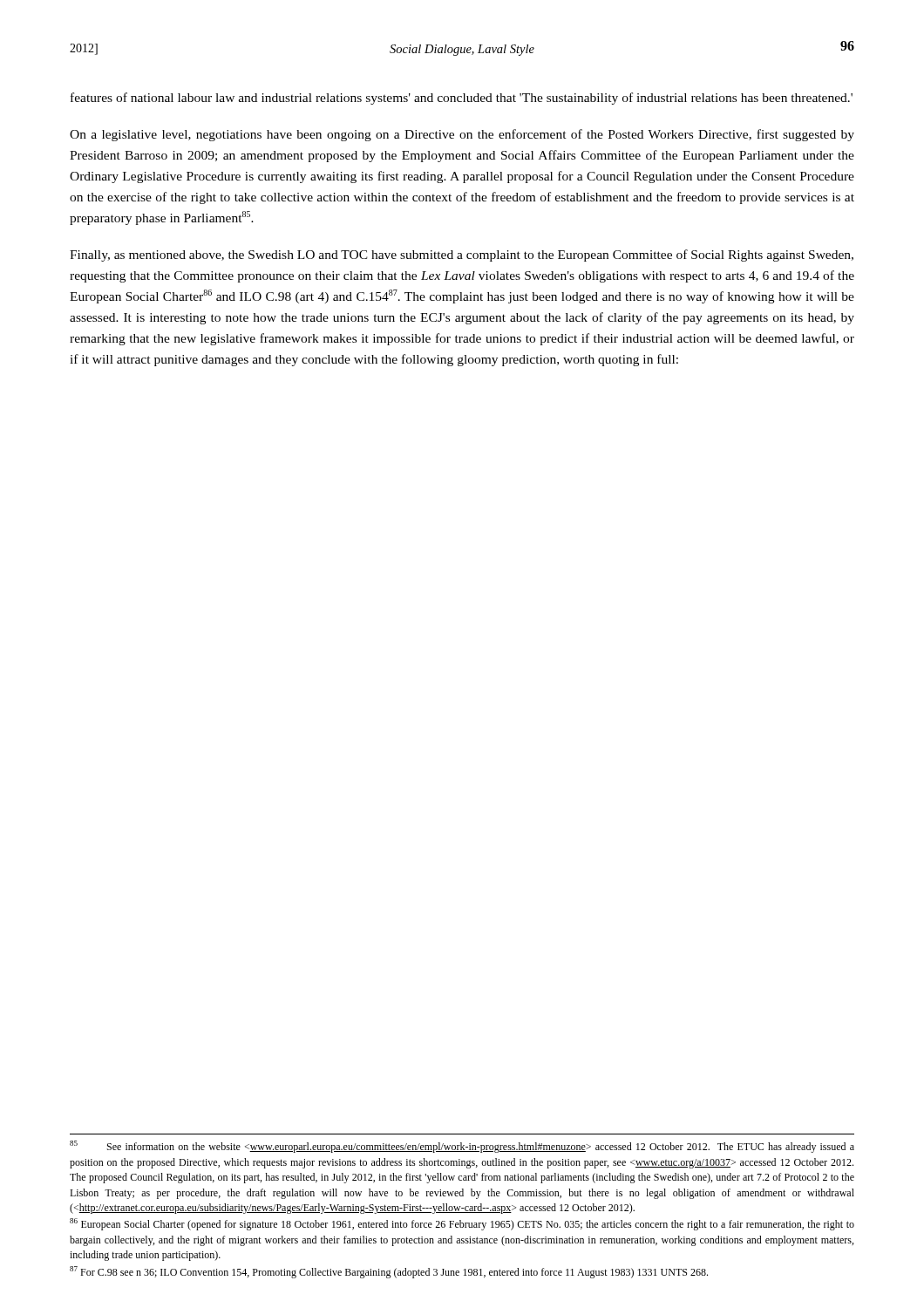
Task: Point to the text block starting "On a legislative level,"
Action: click(x=462, y=176)
